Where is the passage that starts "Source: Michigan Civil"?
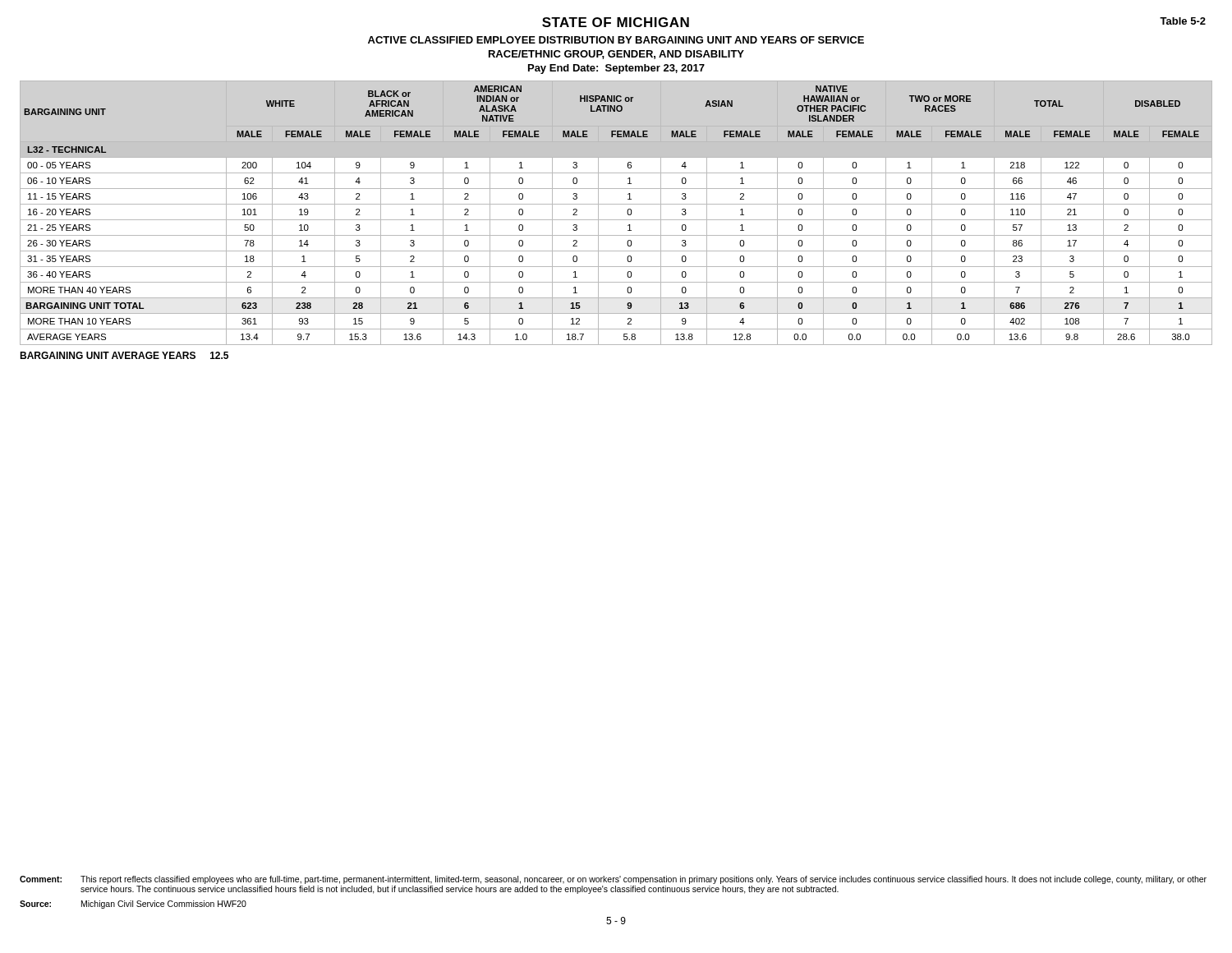This screenshot has height=953, width=1232. pos(133,904)
